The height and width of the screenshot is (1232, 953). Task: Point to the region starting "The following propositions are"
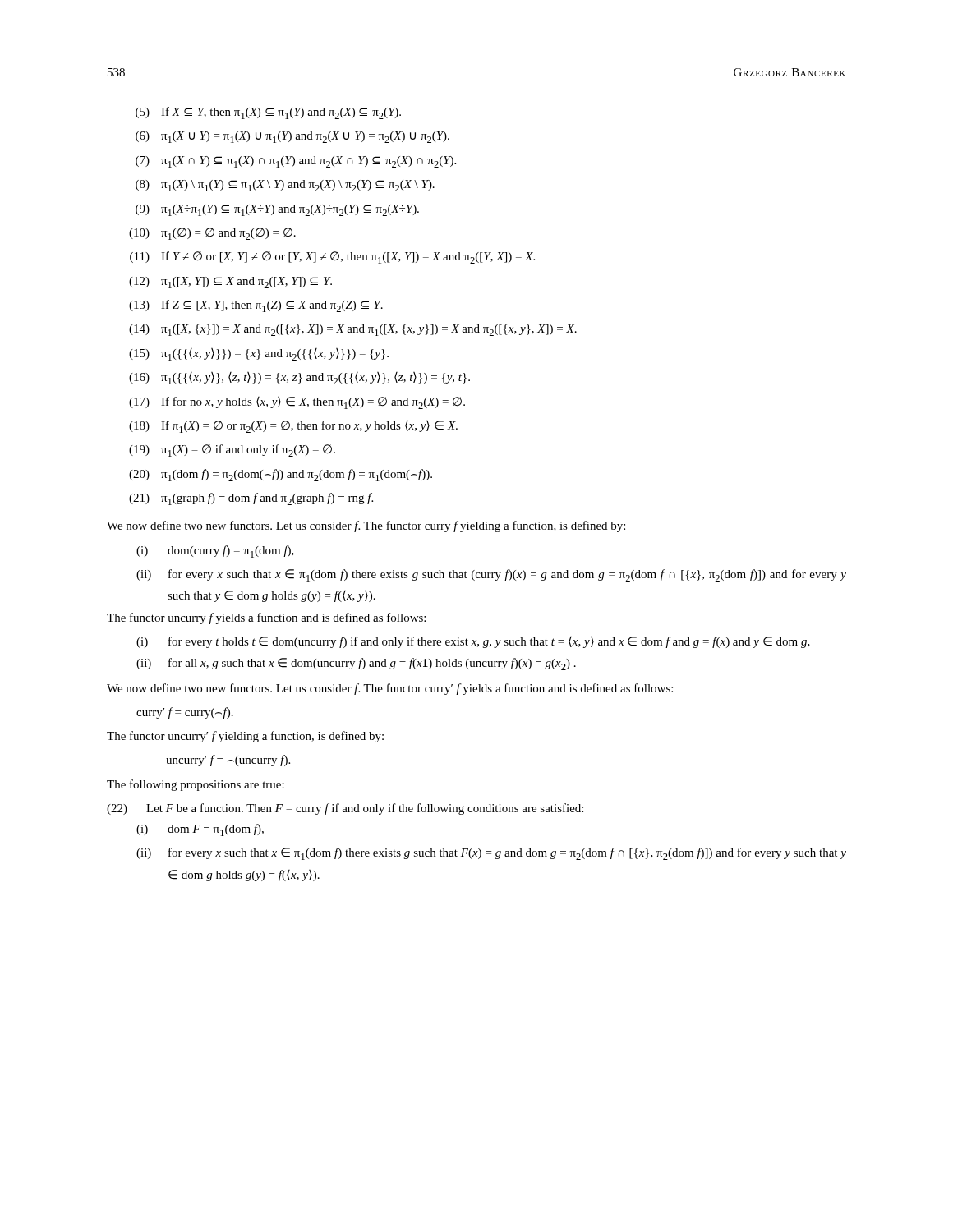(196, 784)
